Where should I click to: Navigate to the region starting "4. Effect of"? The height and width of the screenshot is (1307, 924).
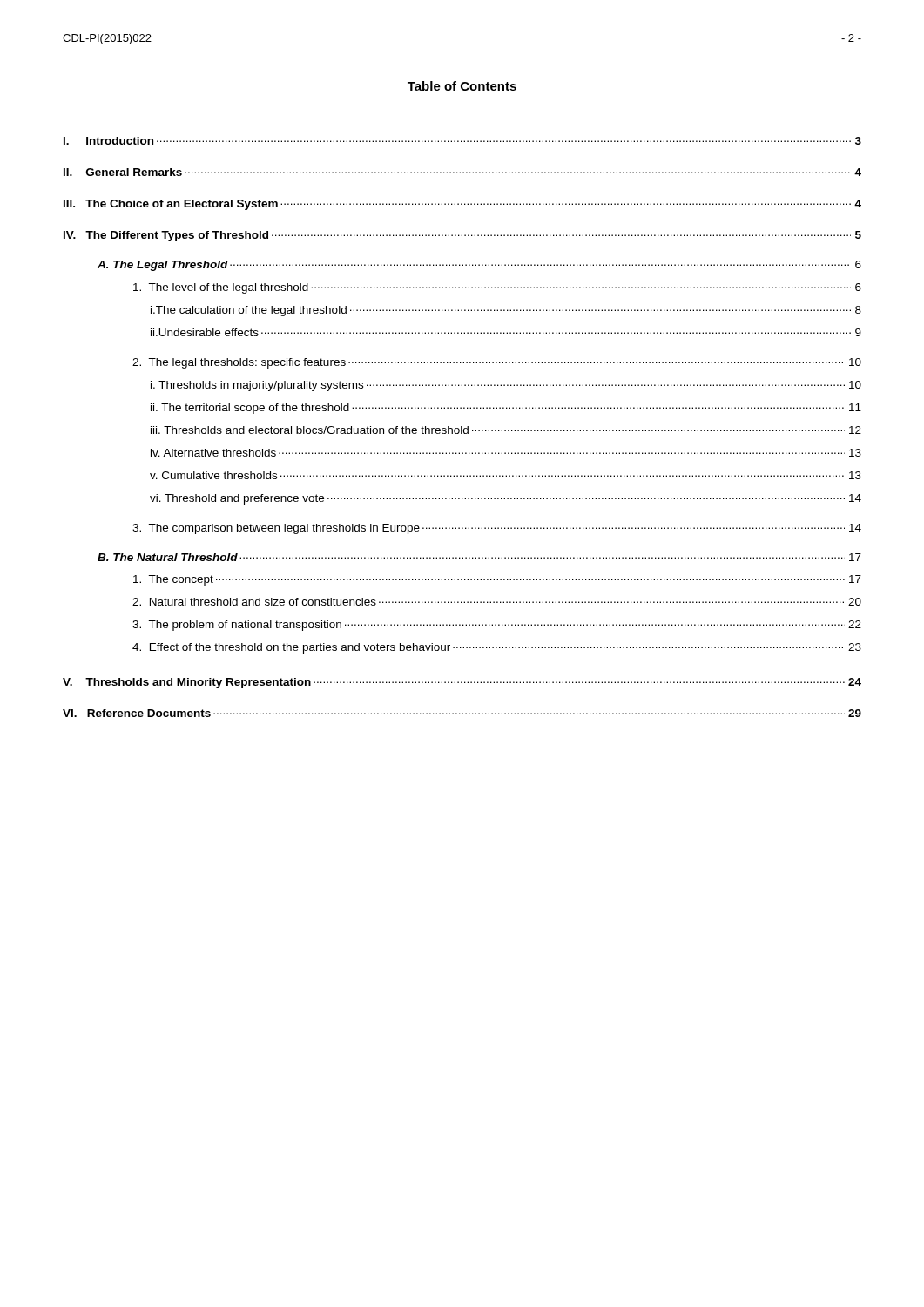pyautogui.click(x=497, y=648)
